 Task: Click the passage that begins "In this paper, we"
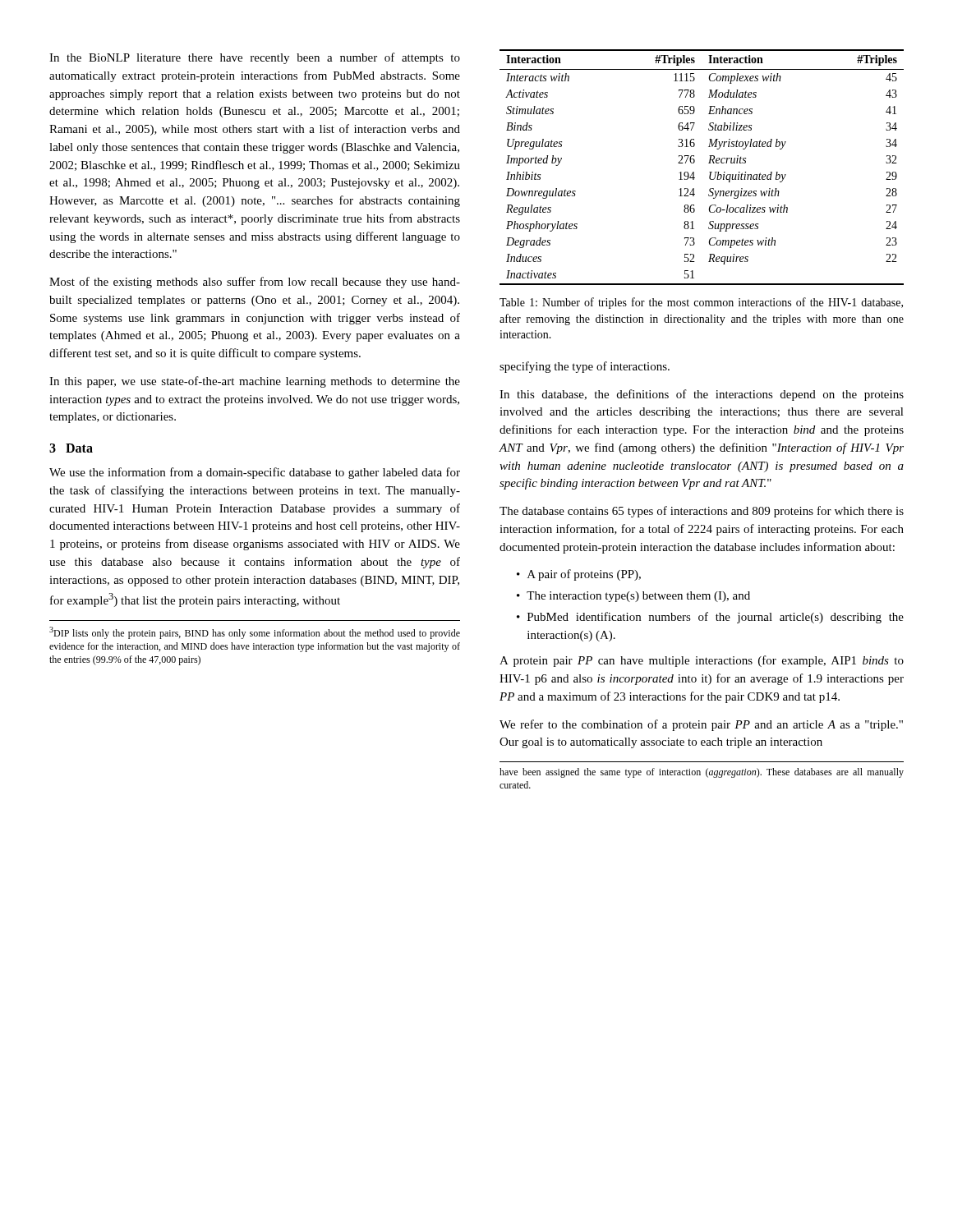(x=255, y=399)
